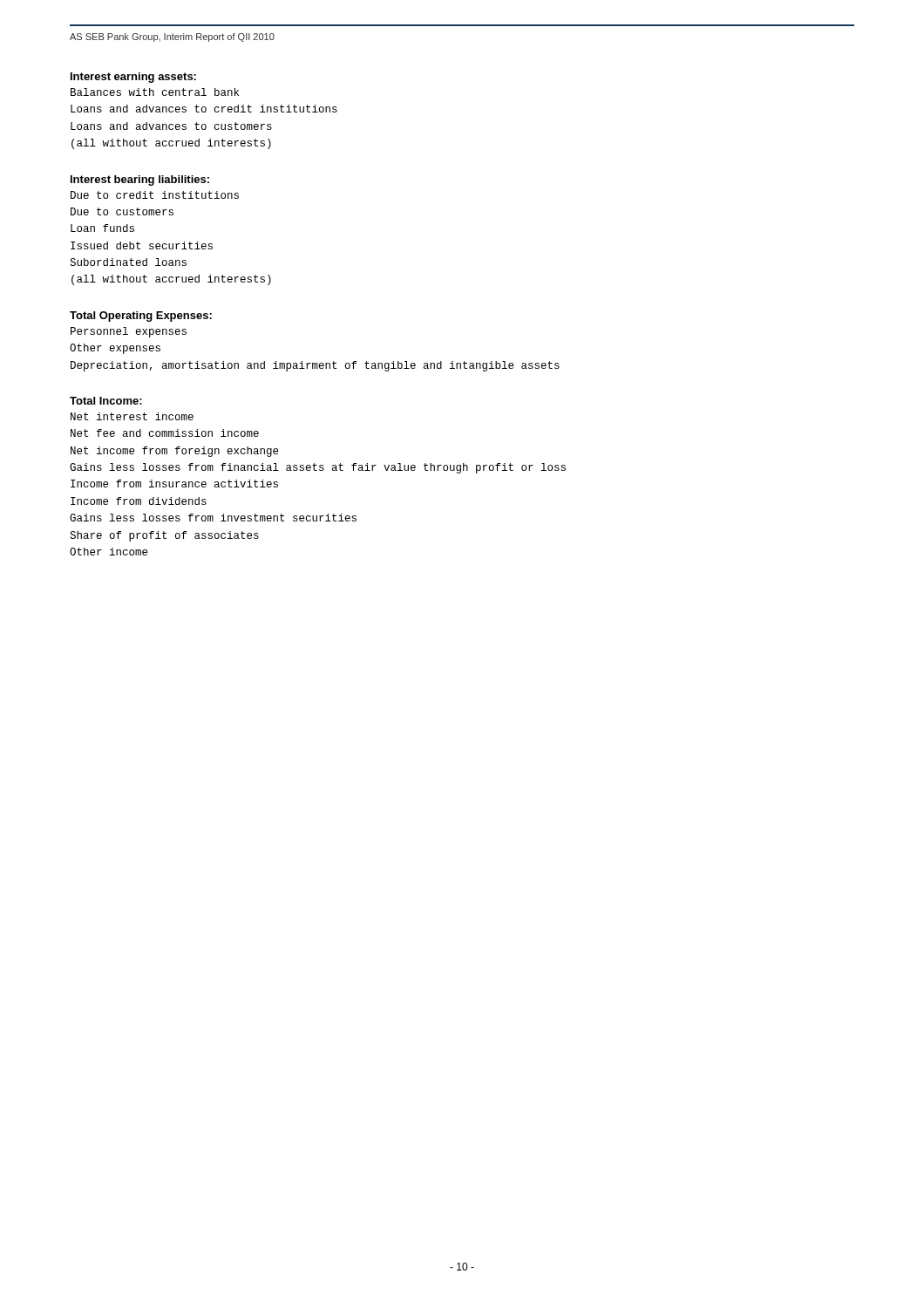The image size is (924, 1308).
Task: Point to the block starting "Share of profit of associates"
Action: 165,536
